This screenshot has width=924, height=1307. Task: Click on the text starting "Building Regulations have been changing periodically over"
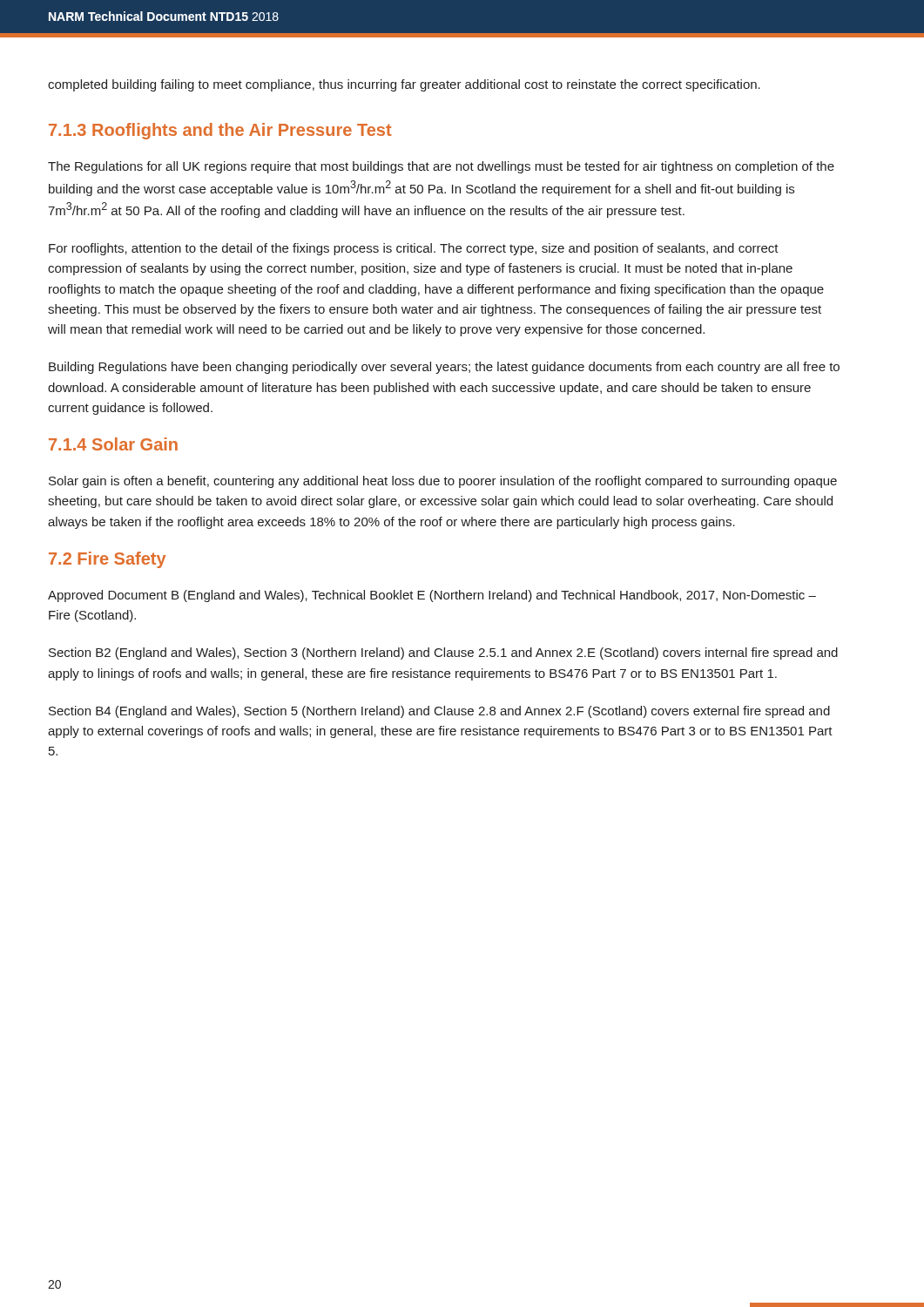[x=444, y=387]
